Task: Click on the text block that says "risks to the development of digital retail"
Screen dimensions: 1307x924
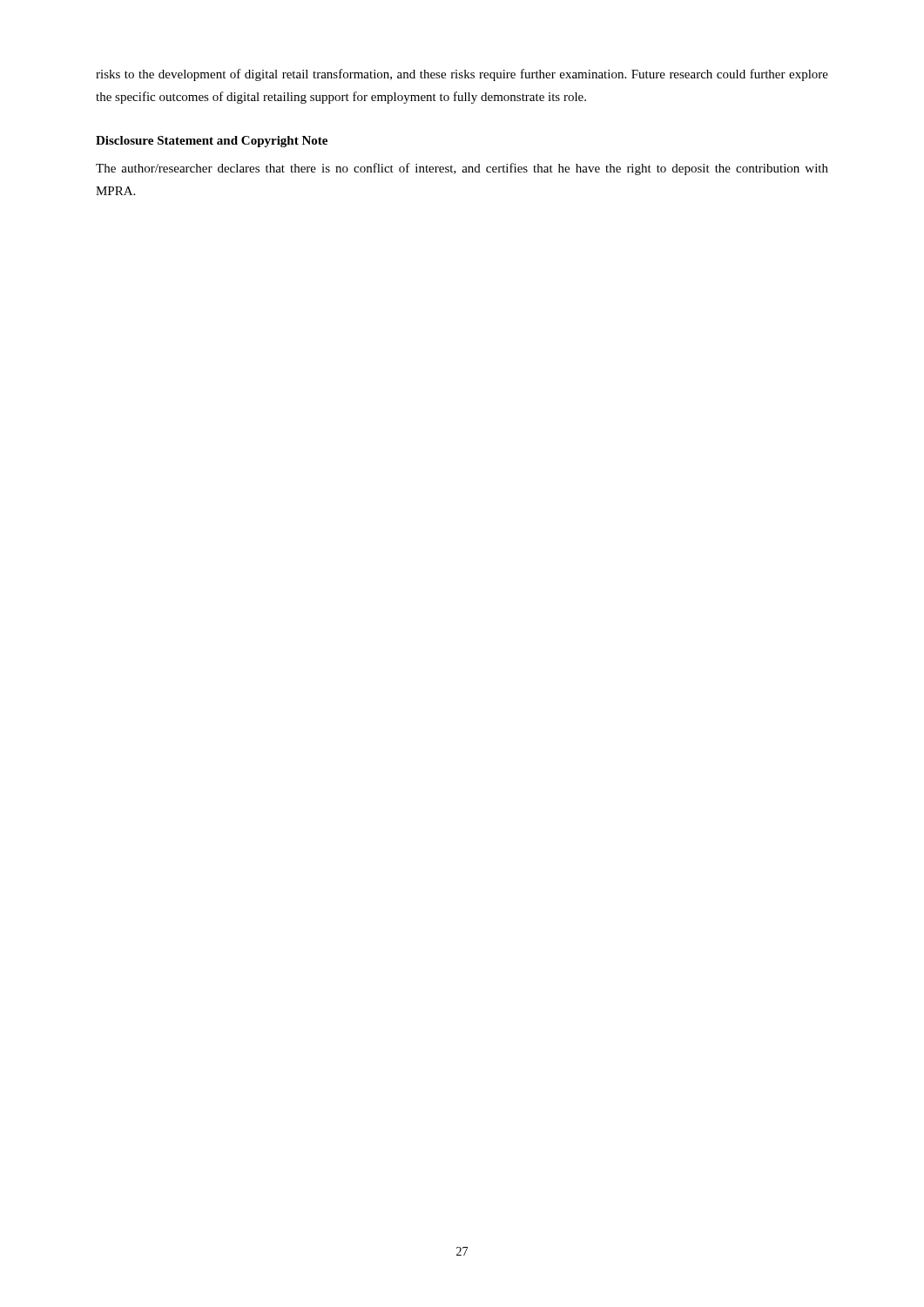Action: click(462, 85)
